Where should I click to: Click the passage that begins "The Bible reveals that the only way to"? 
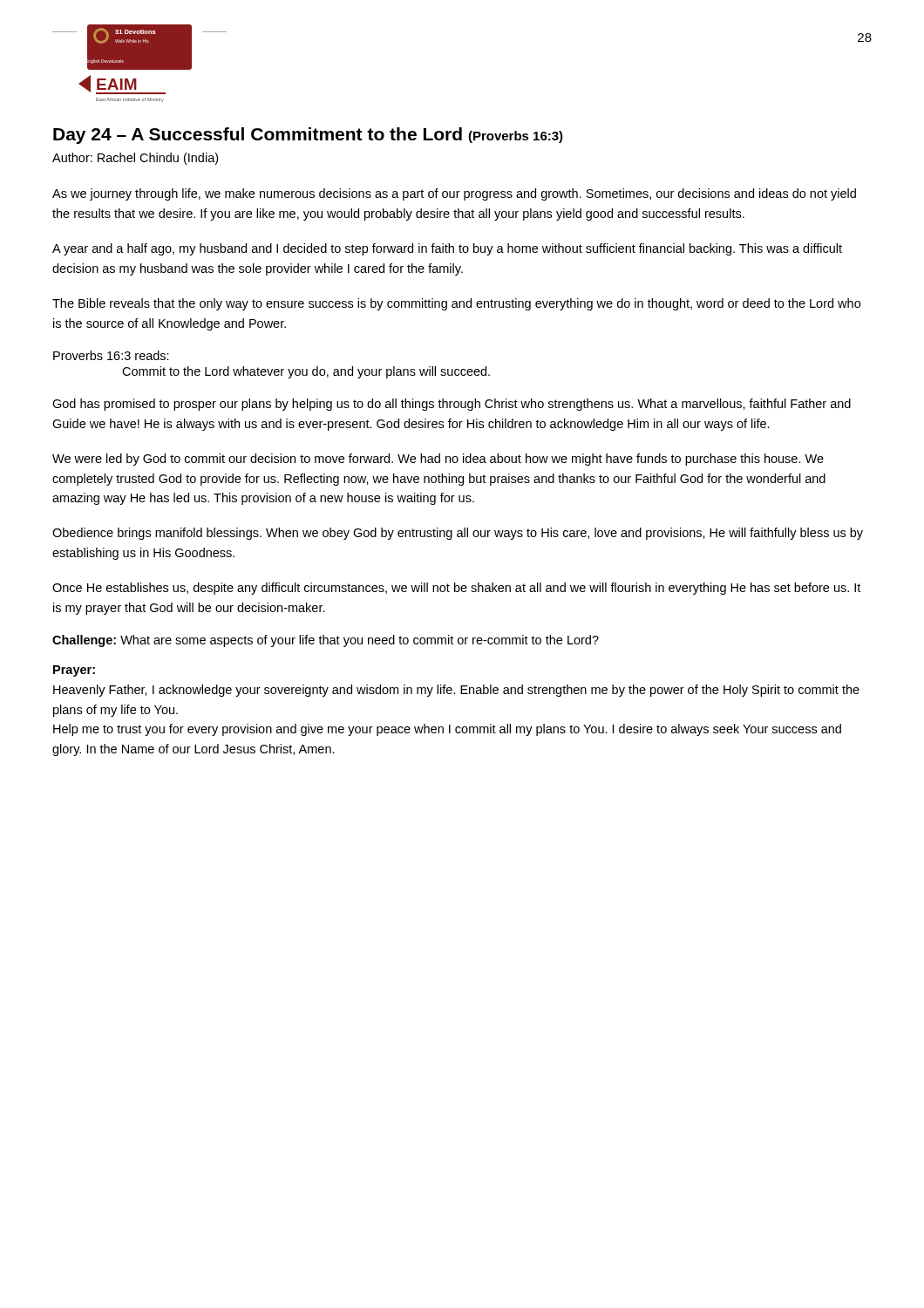point(457,313)
